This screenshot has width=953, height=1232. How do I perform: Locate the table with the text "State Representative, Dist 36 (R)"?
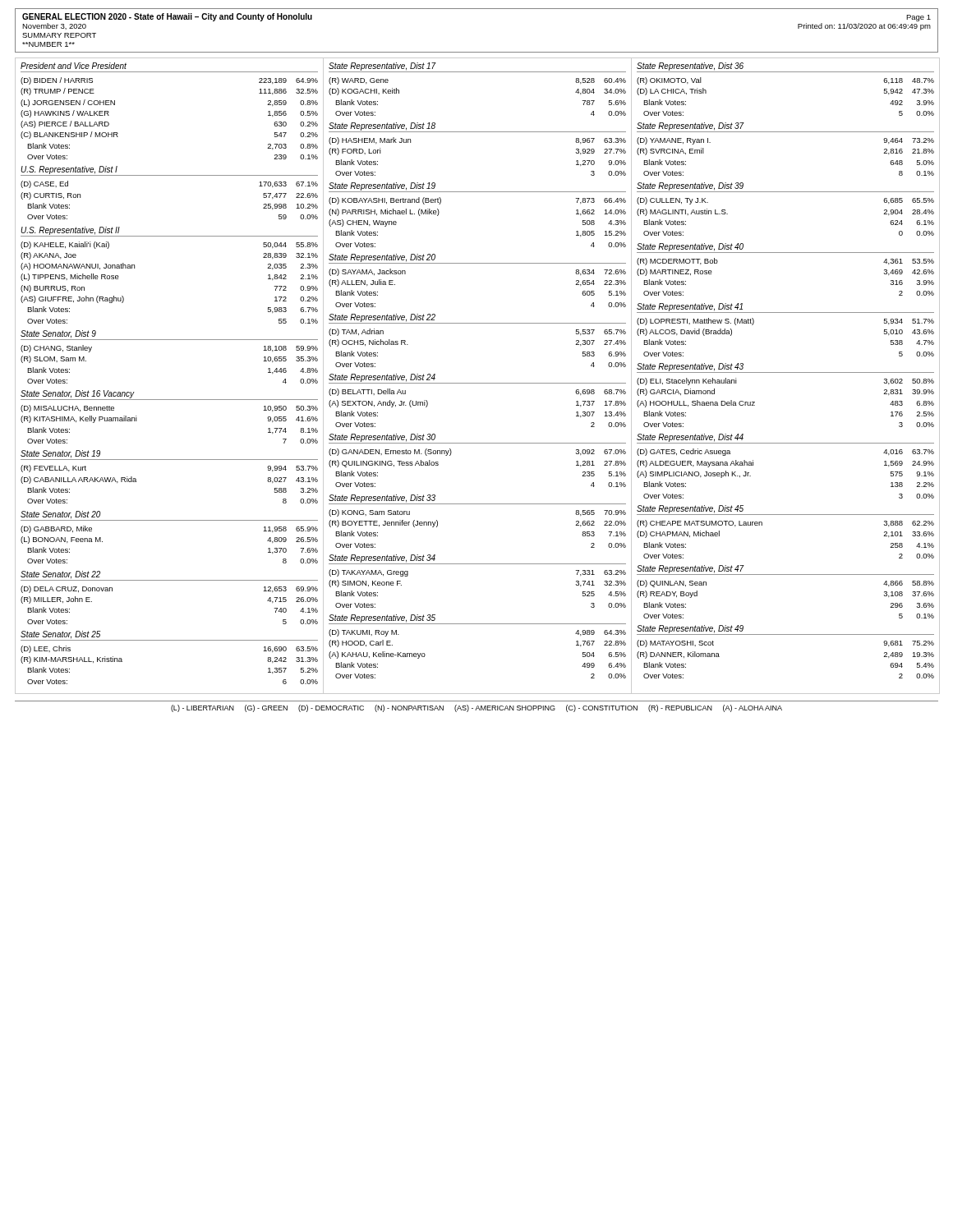pyautogui.click(x=785, y=90)
